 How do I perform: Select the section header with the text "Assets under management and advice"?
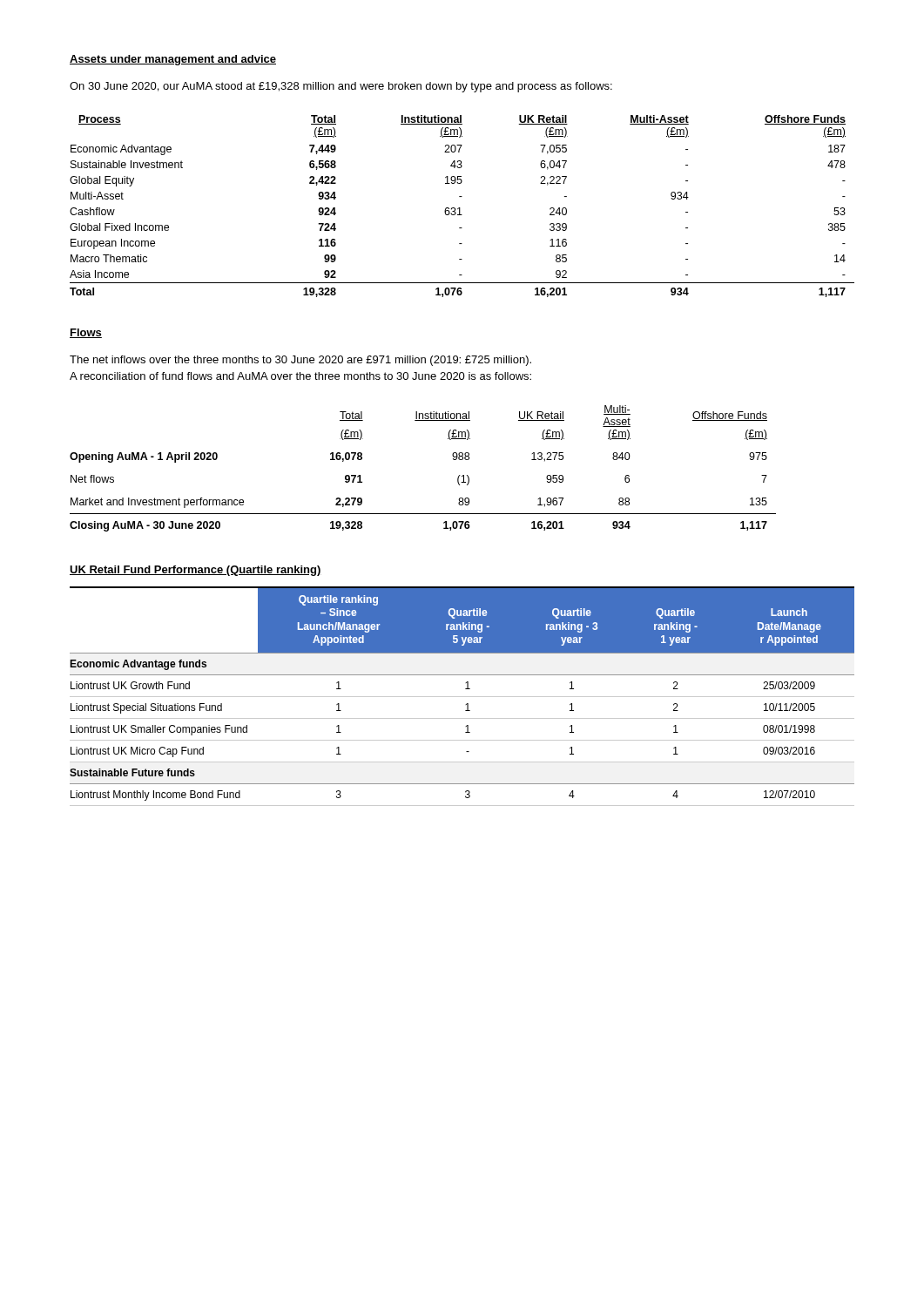pos(173,59)
